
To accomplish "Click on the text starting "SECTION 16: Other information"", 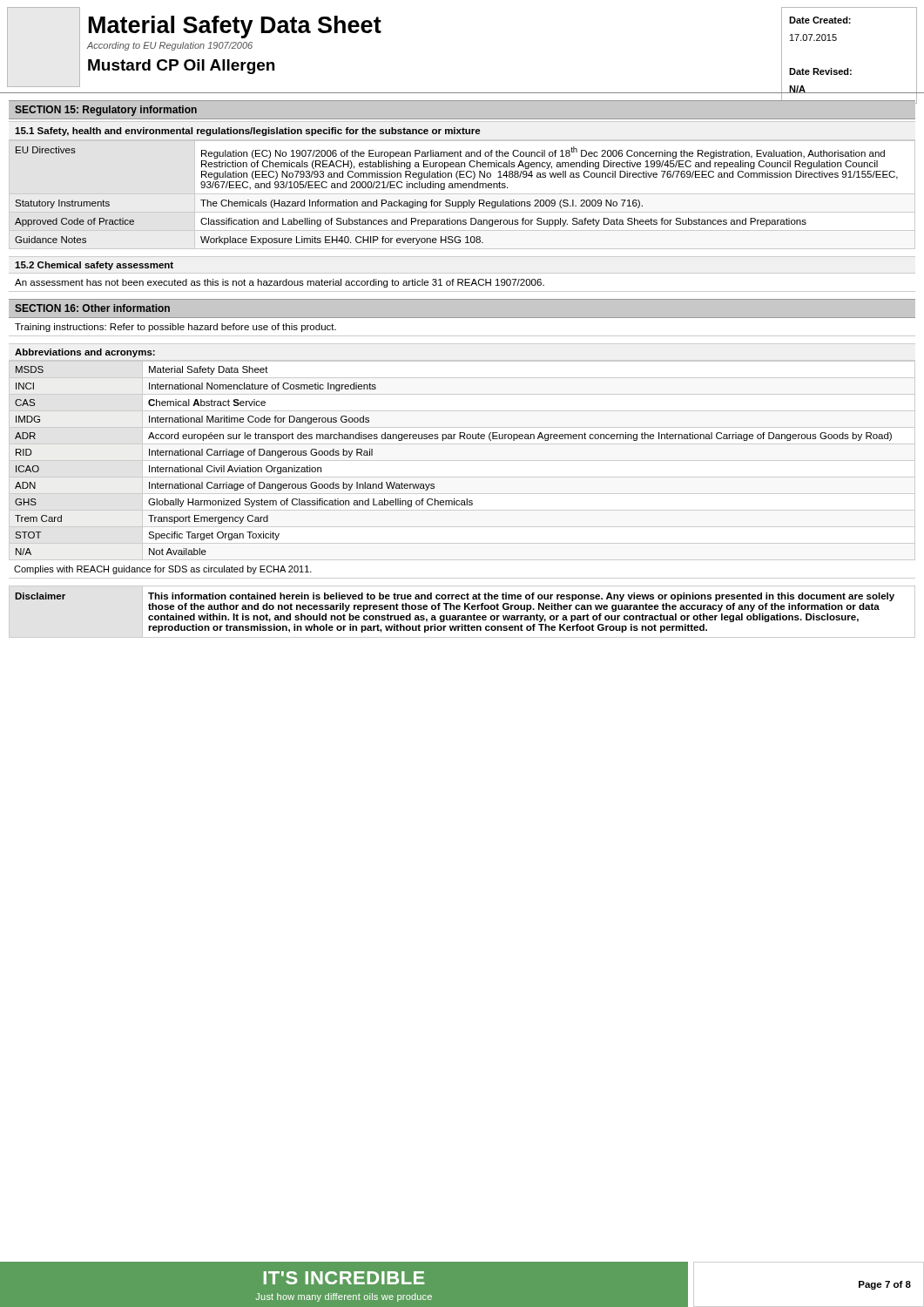I will 93,308.
